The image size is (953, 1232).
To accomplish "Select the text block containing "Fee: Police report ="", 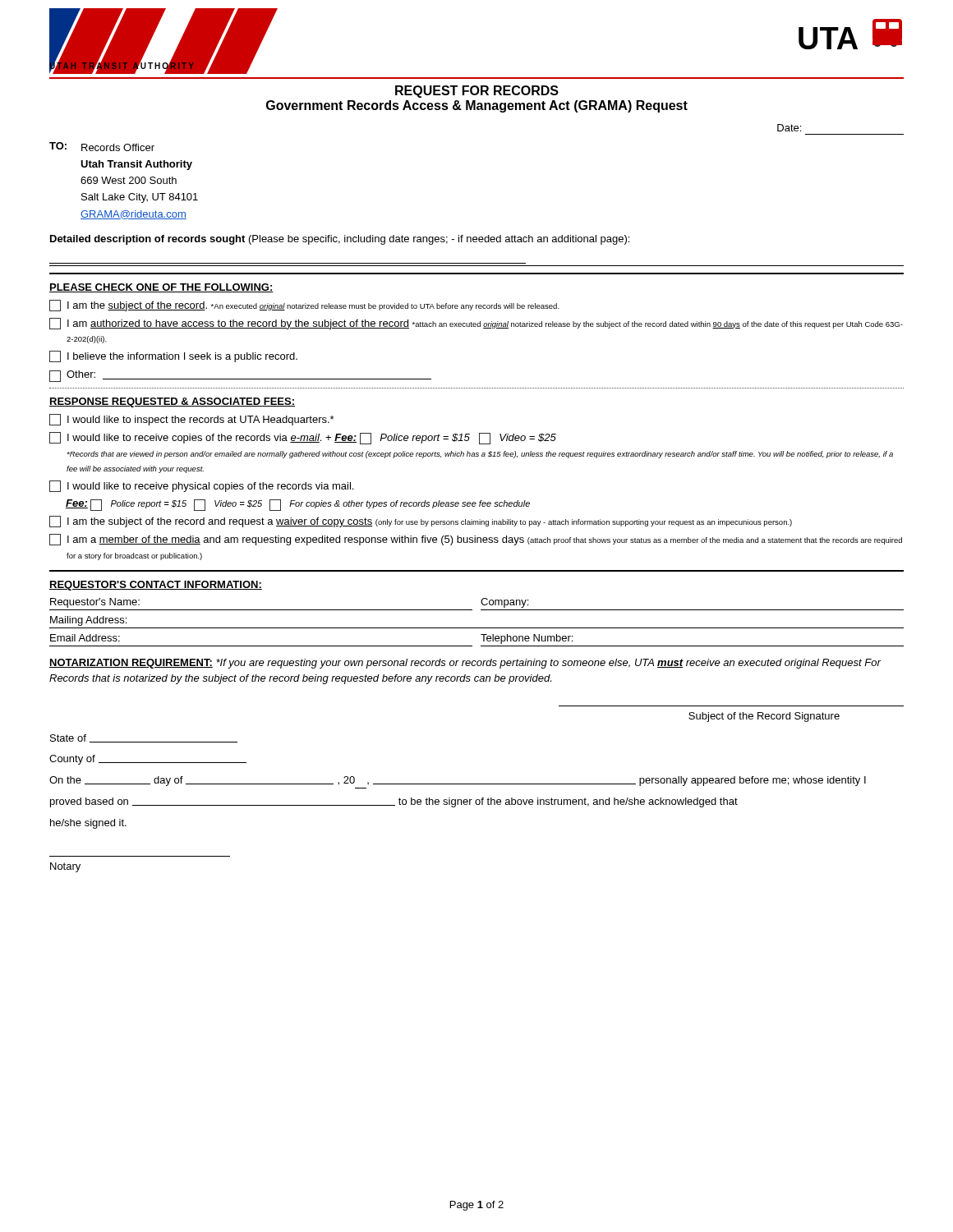I will tap(298, 503).
